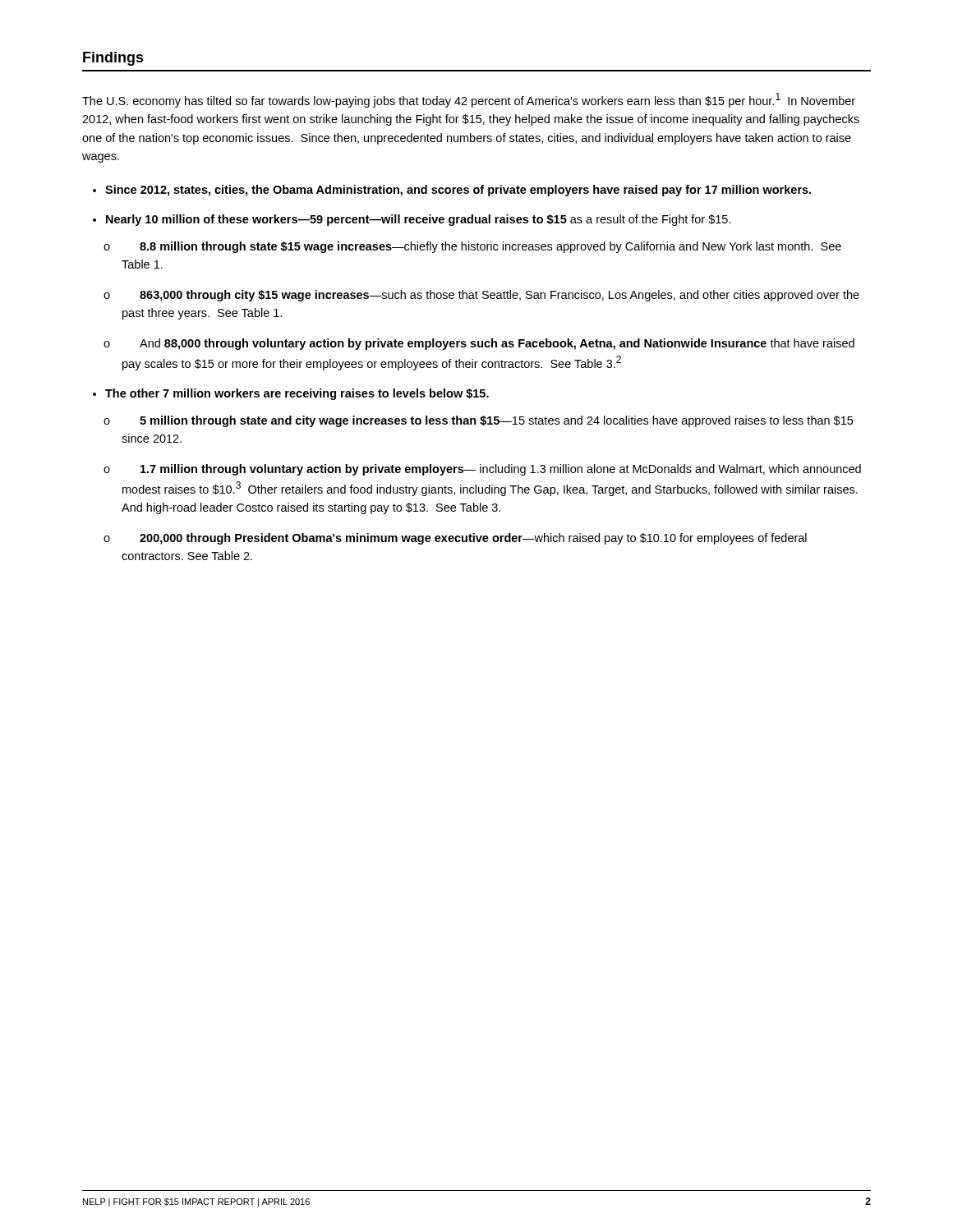Click on the list item with the text "863,000 through city $15 wage"
Viewport: 953px width, 1232px height.
491,304
